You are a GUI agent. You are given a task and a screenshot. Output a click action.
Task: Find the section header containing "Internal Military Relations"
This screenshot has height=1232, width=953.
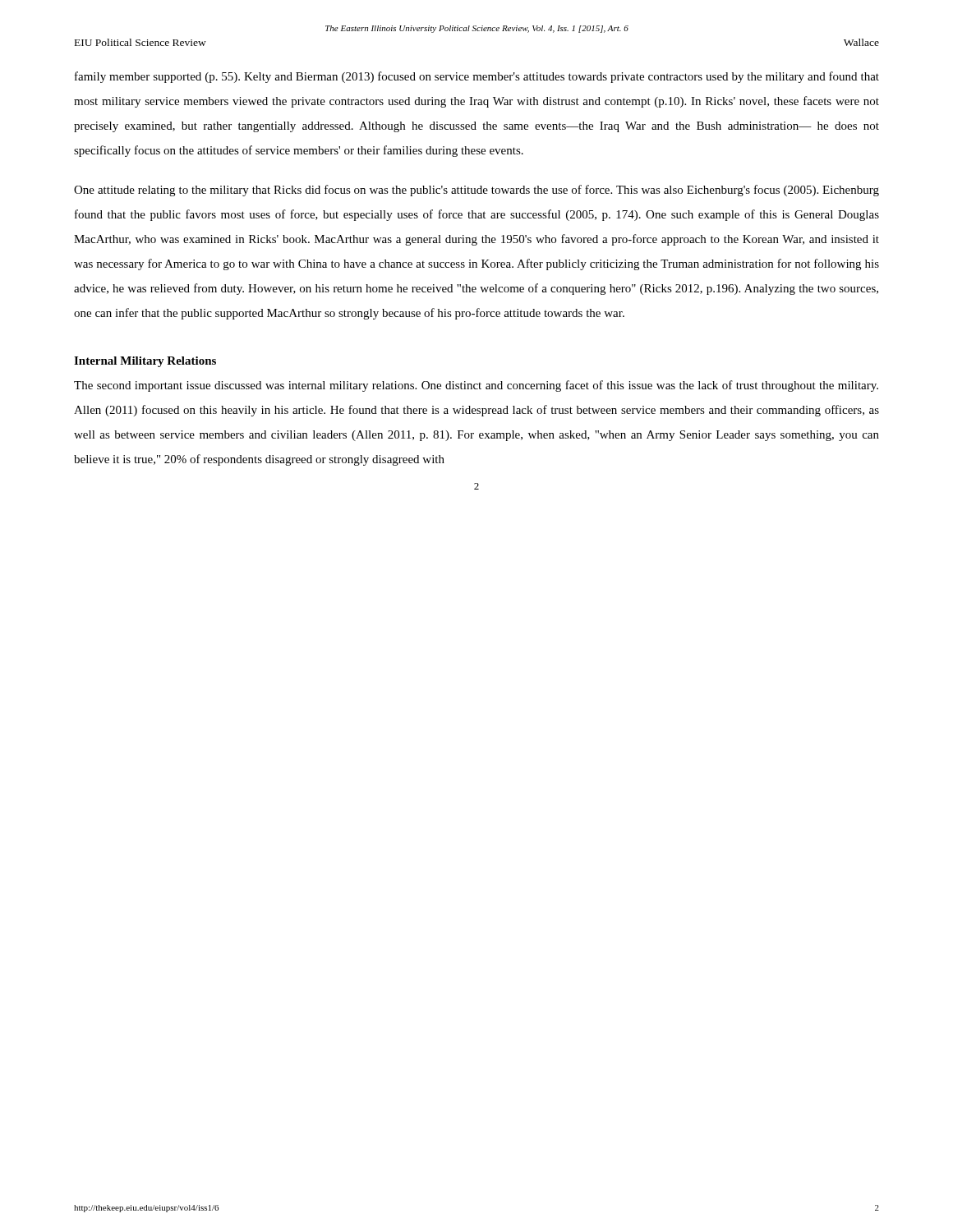pos(145,361)
